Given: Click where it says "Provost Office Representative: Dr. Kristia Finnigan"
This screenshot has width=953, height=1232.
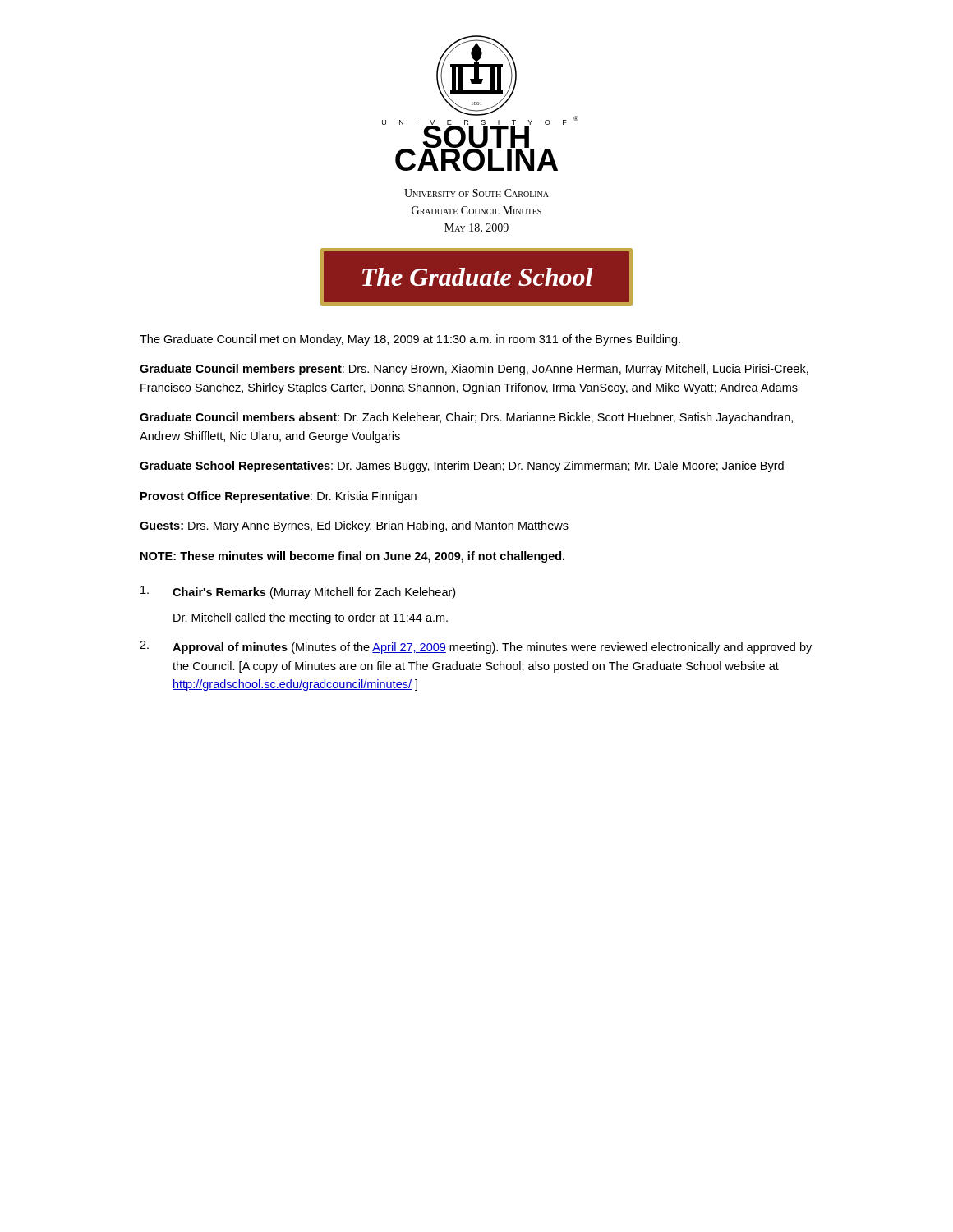Looking at the screenshot, I should [278, 496].
